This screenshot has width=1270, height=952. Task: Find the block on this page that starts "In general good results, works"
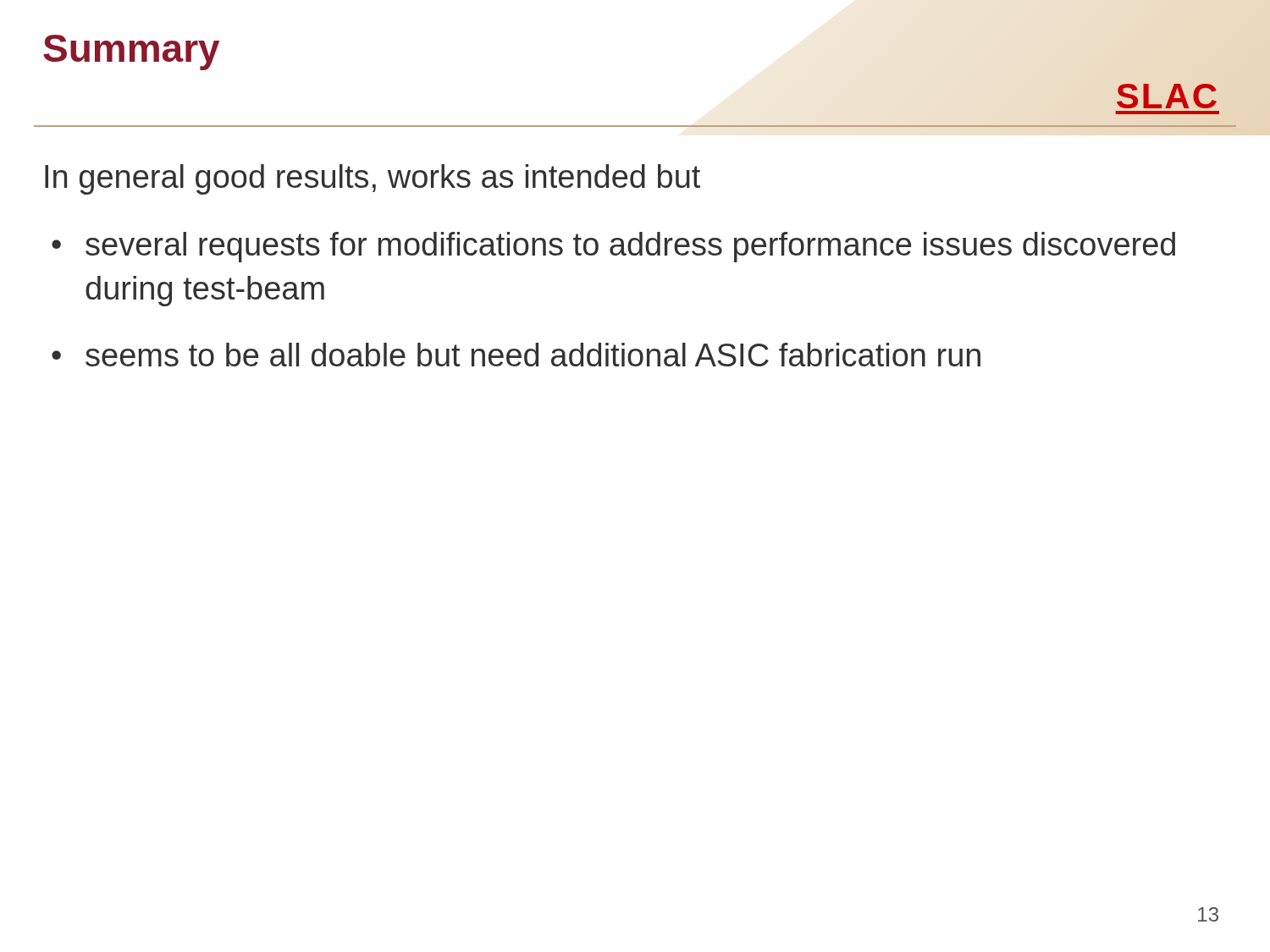[x=371, y=177]
